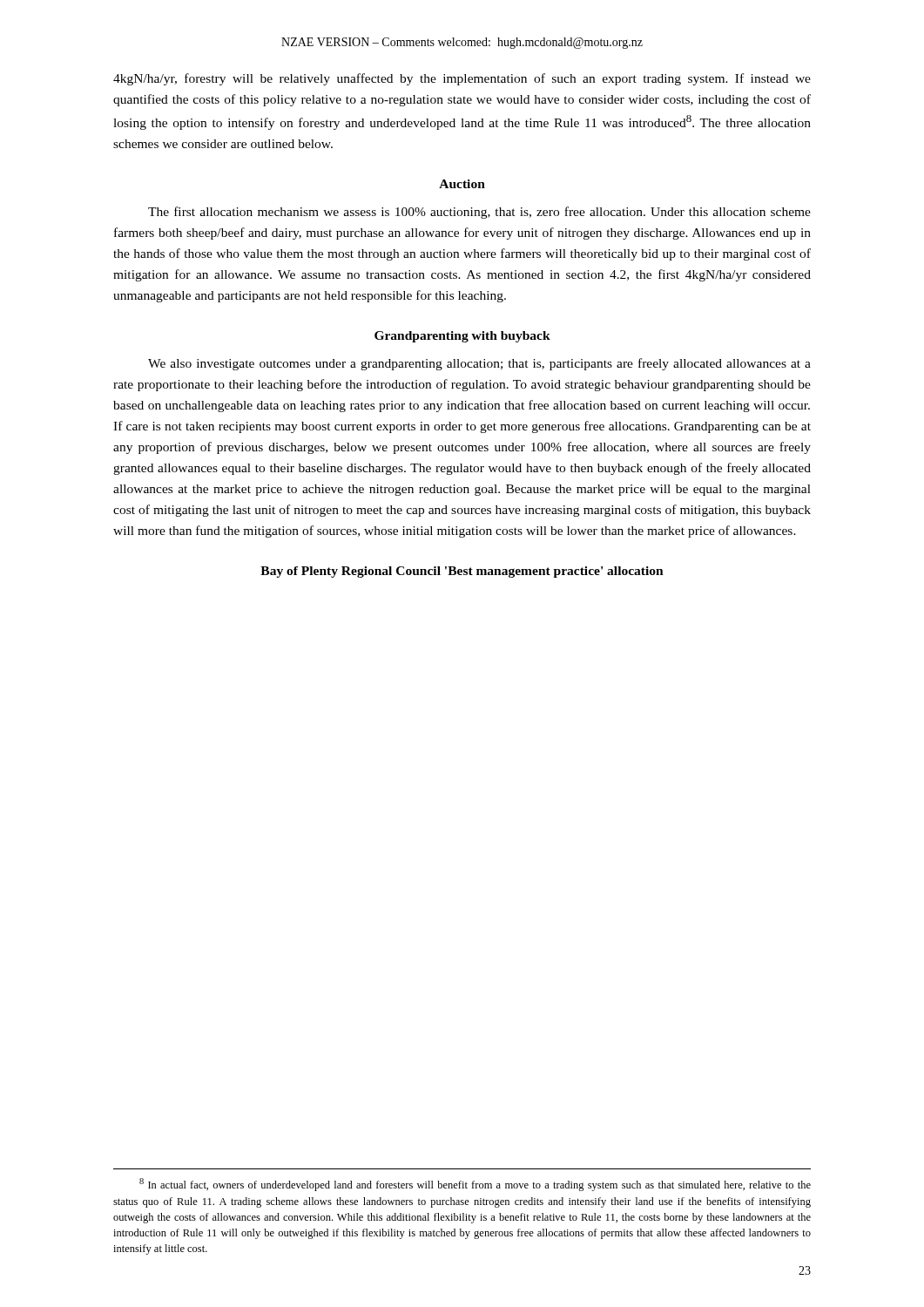Find the section header containing "Bay of Plenty Regional Council"
The image size is (924, 1307).
pos(462,571)
